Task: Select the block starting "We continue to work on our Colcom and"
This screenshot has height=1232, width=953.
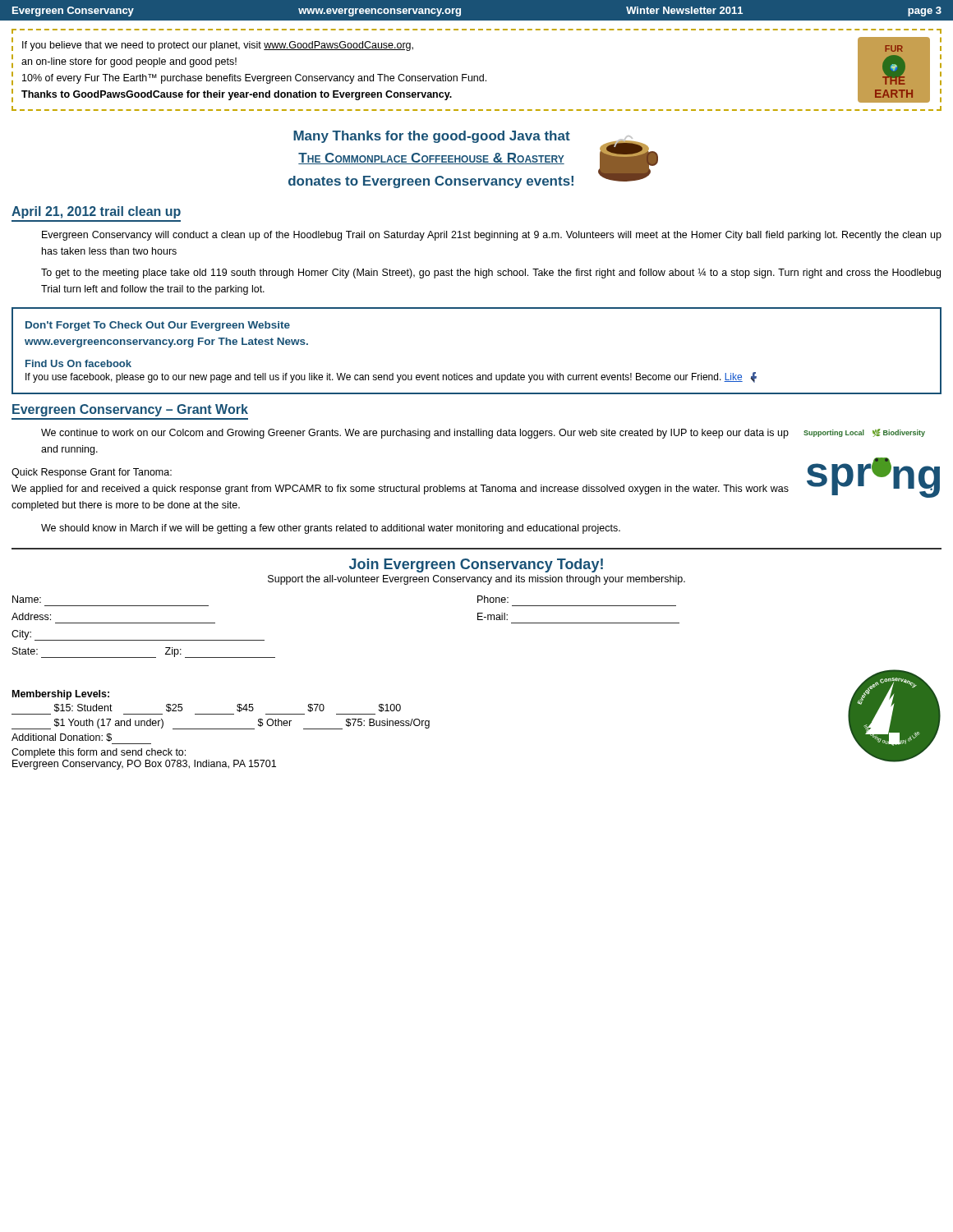Action: [415, 434]
